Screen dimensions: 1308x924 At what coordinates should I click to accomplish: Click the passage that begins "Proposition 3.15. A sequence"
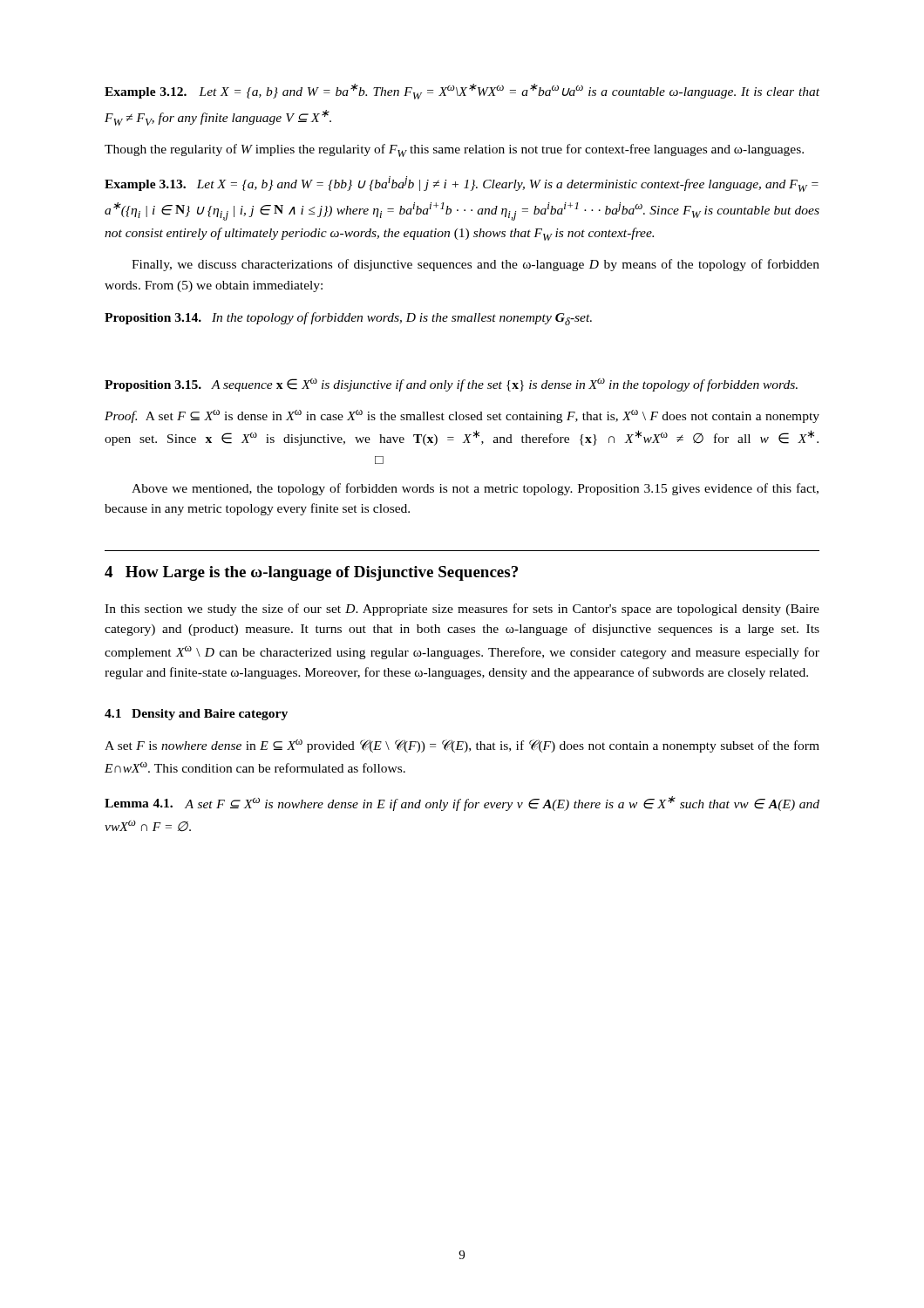click(x=452, y=382)
